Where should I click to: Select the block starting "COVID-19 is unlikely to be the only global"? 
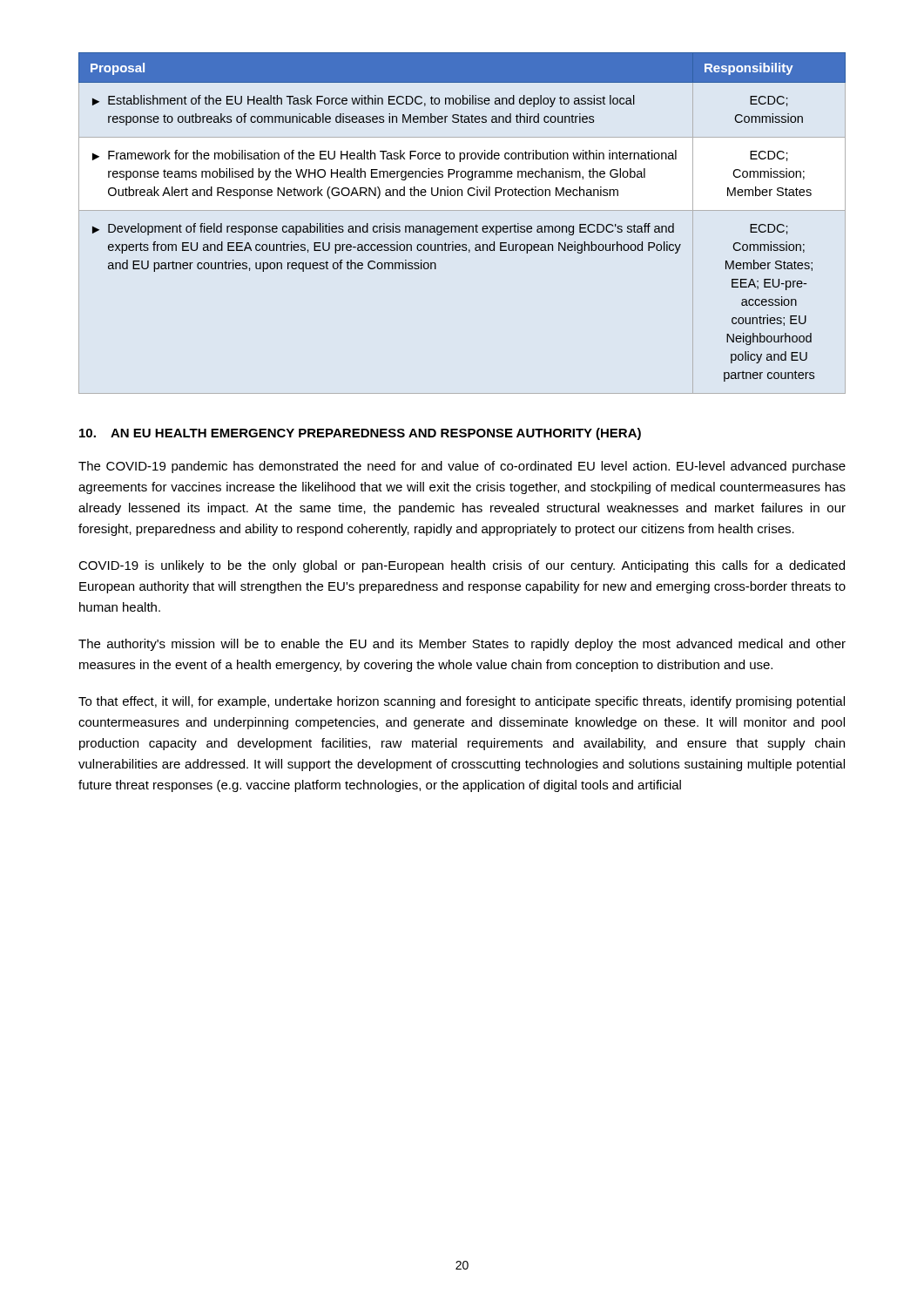pos(462,586)
